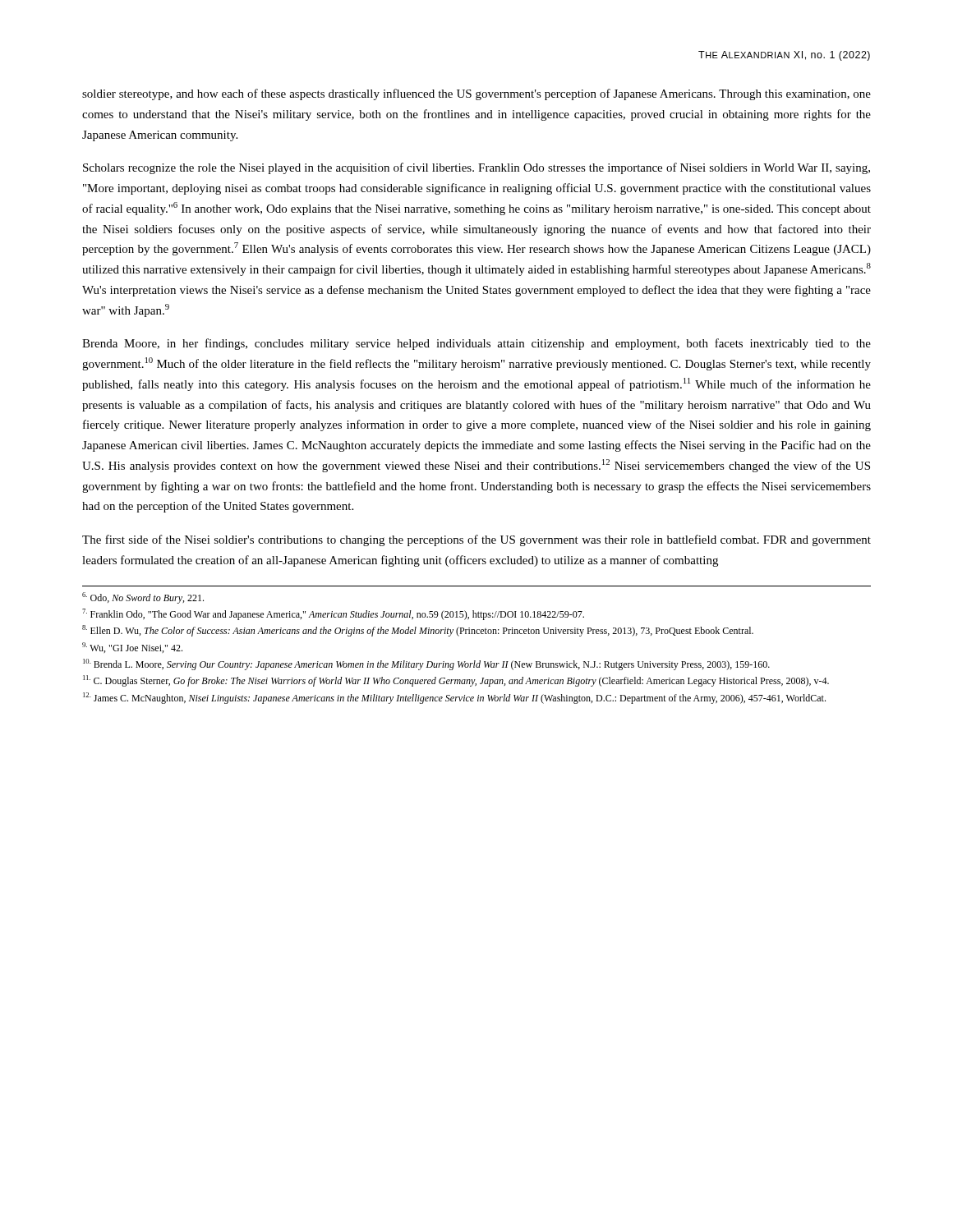Find the block on this page that starts "Franklin Odo, "The Good War"

[333, 614]
